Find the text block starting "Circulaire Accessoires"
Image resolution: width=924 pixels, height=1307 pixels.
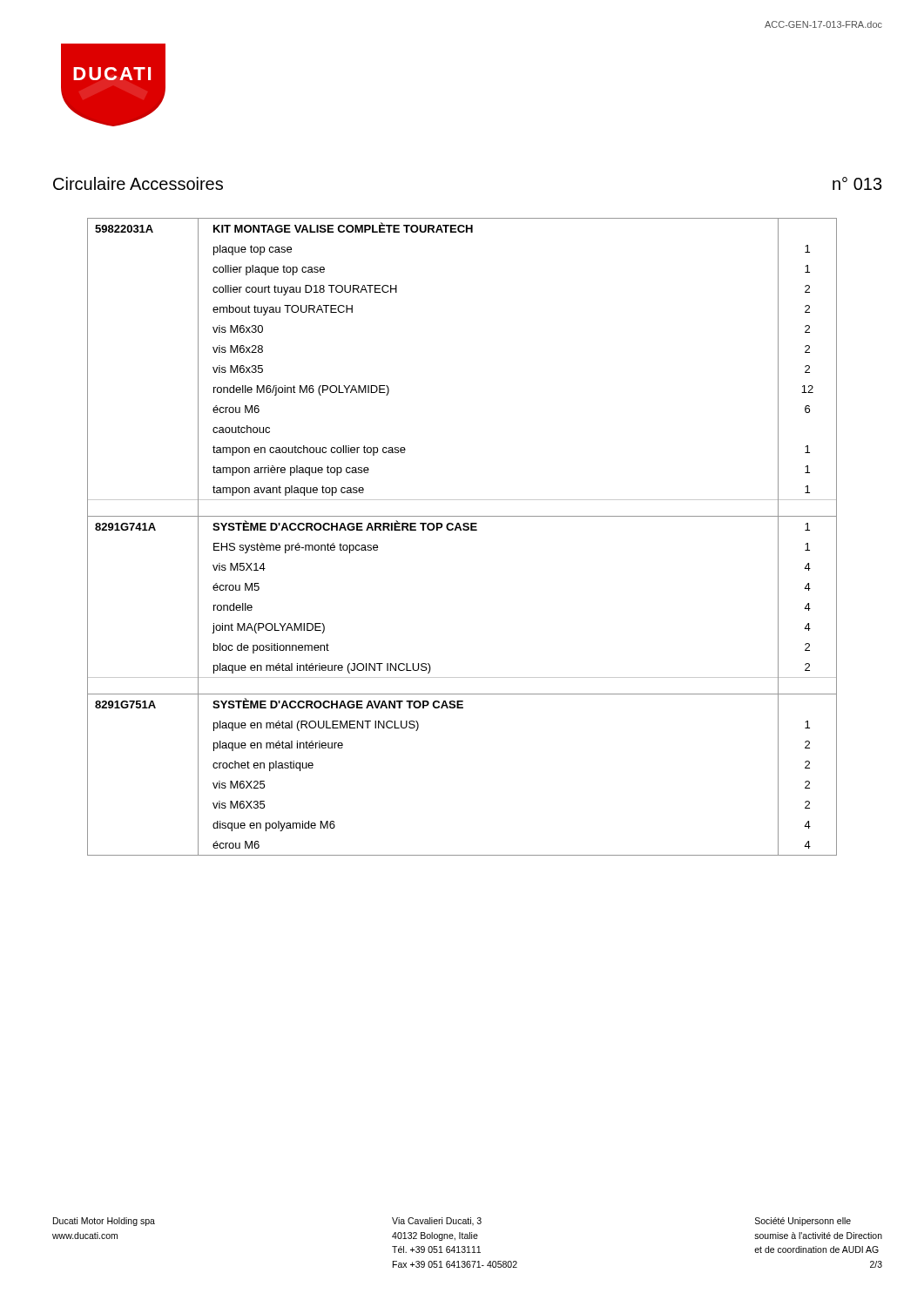[138, 184]
